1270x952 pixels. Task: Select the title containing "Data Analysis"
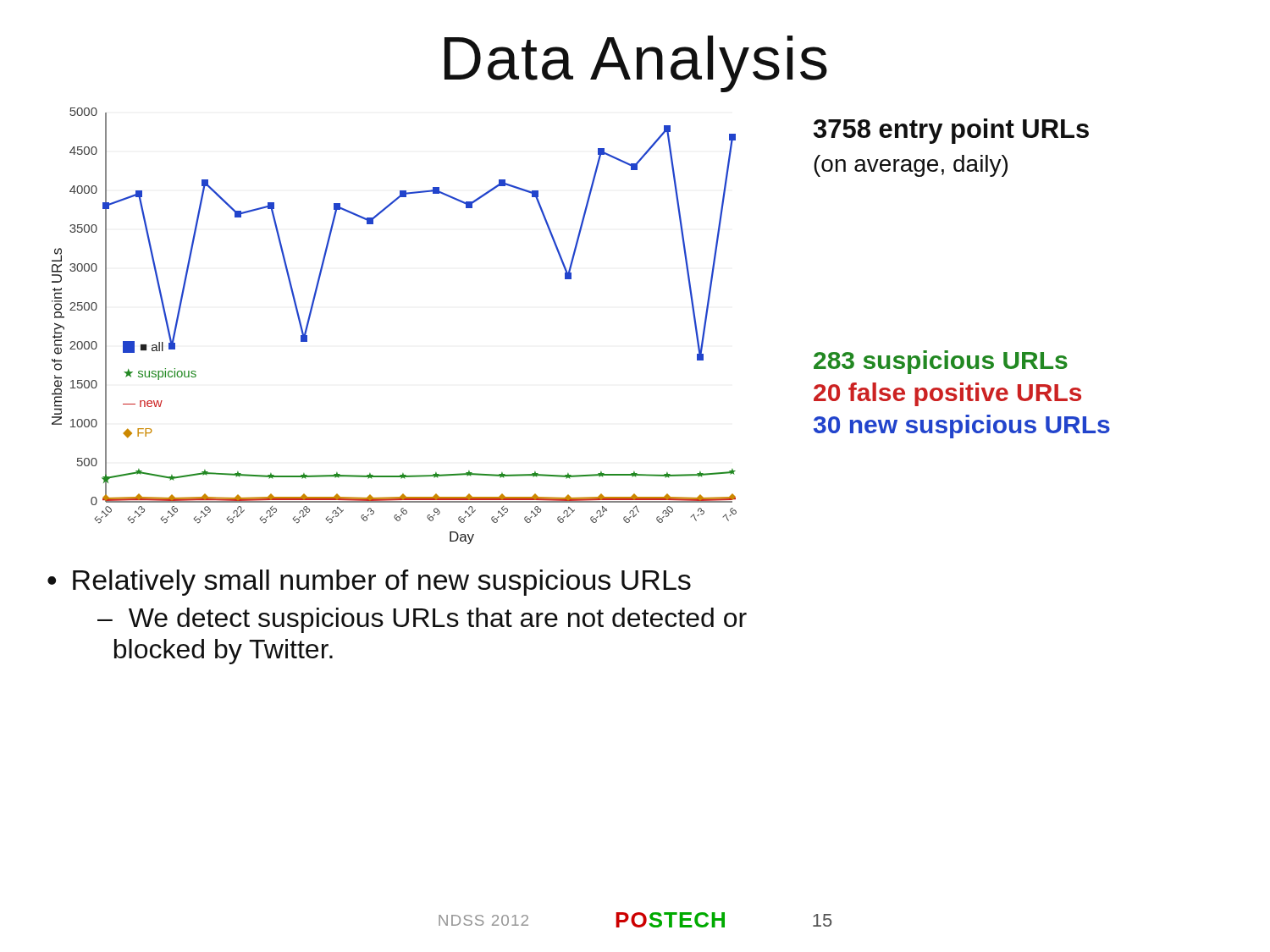coord(635,58)
